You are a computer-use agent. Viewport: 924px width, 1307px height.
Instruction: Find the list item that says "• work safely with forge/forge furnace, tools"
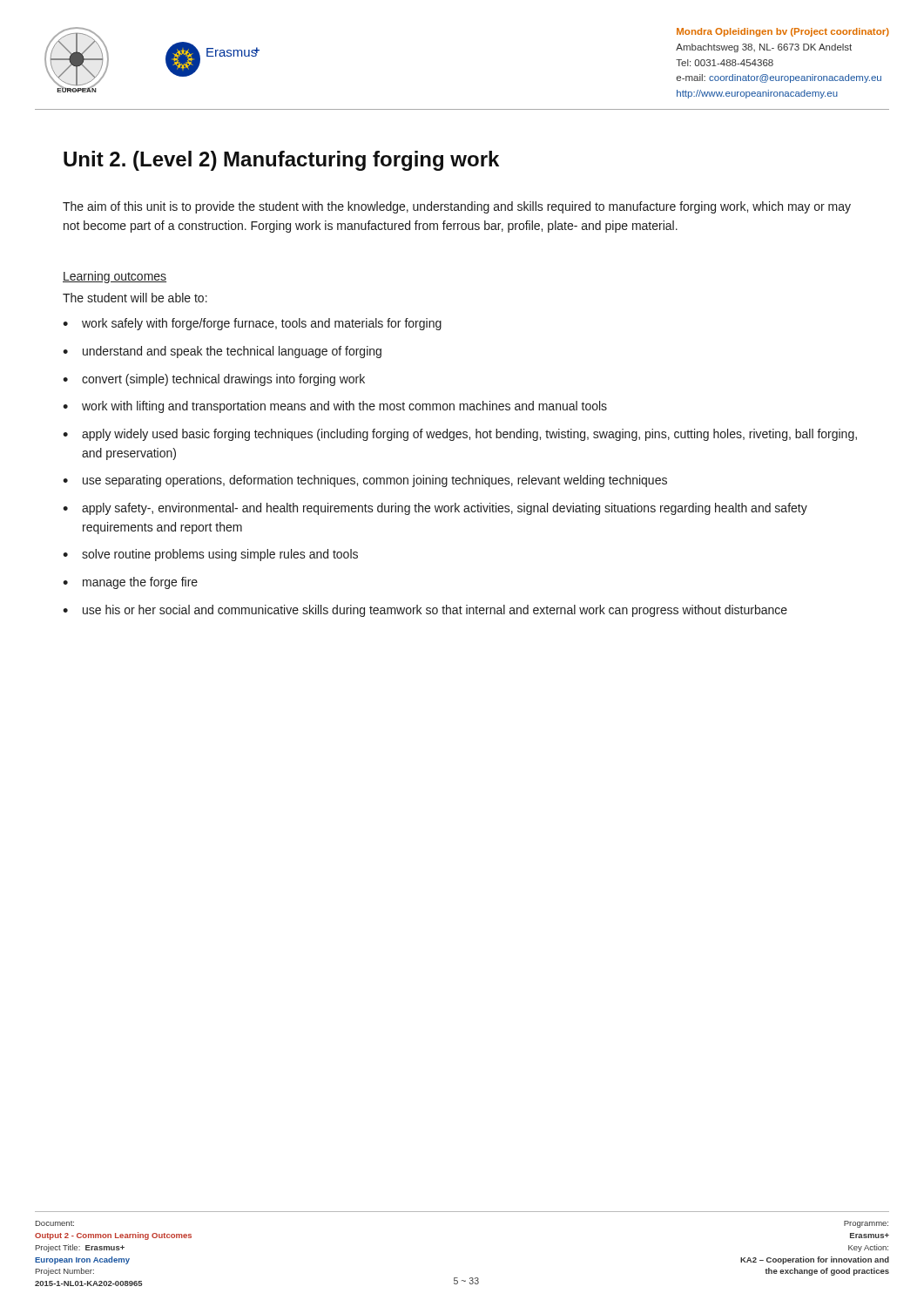[252, 324]
